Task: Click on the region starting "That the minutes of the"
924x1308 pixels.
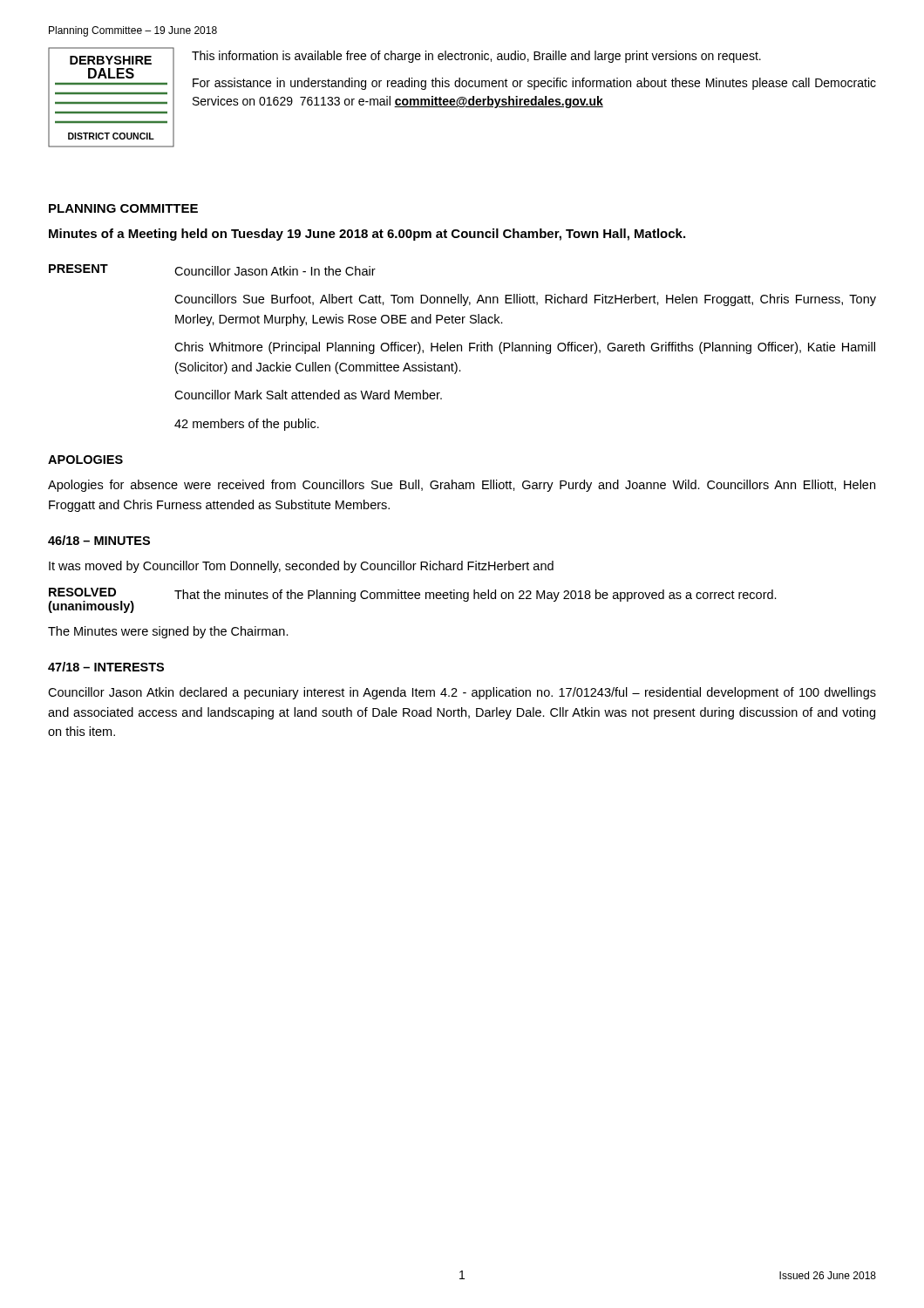Action: click(x=476, y=594)
